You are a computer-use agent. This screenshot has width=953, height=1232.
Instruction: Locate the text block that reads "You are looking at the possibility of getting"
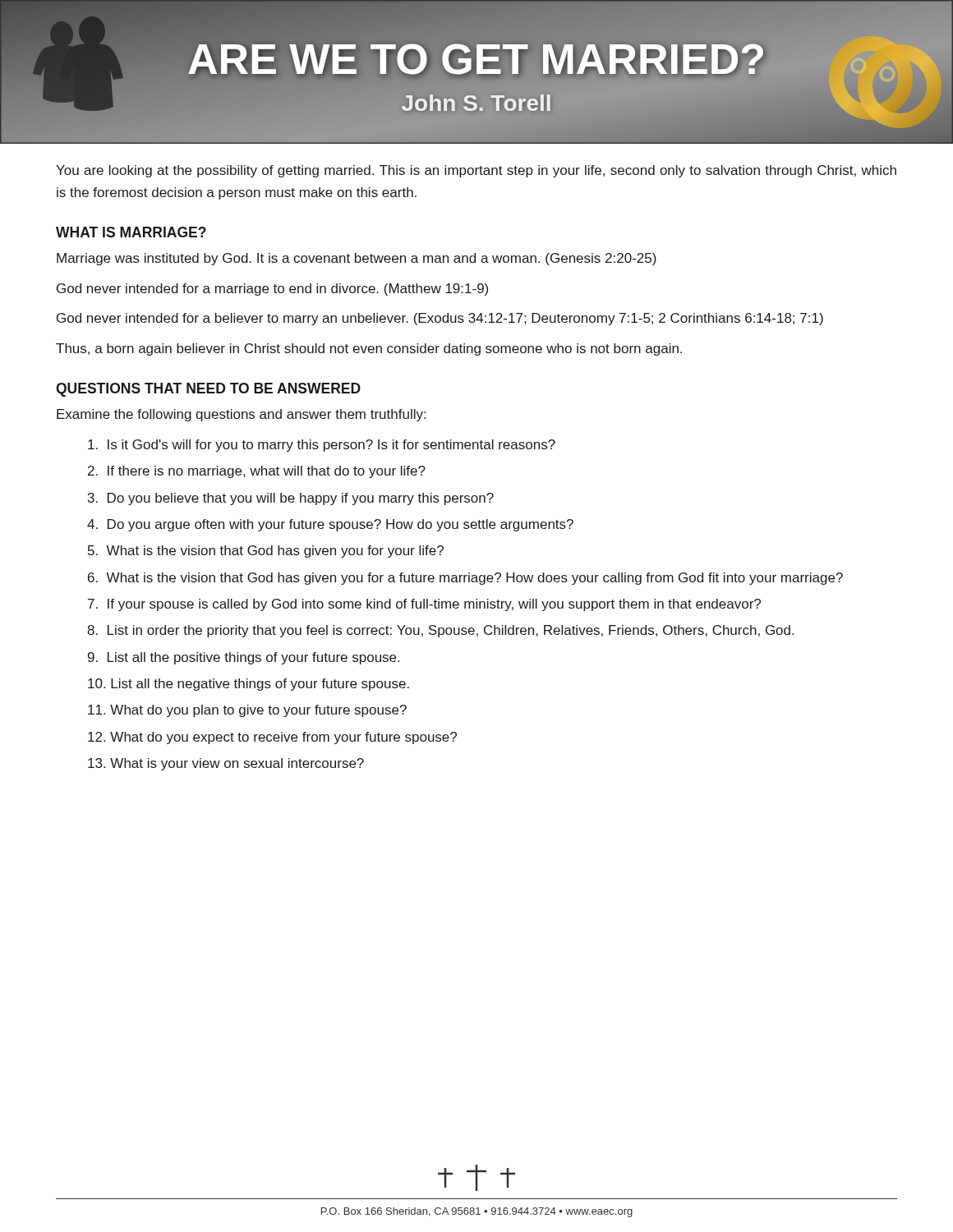pos(476,181)
